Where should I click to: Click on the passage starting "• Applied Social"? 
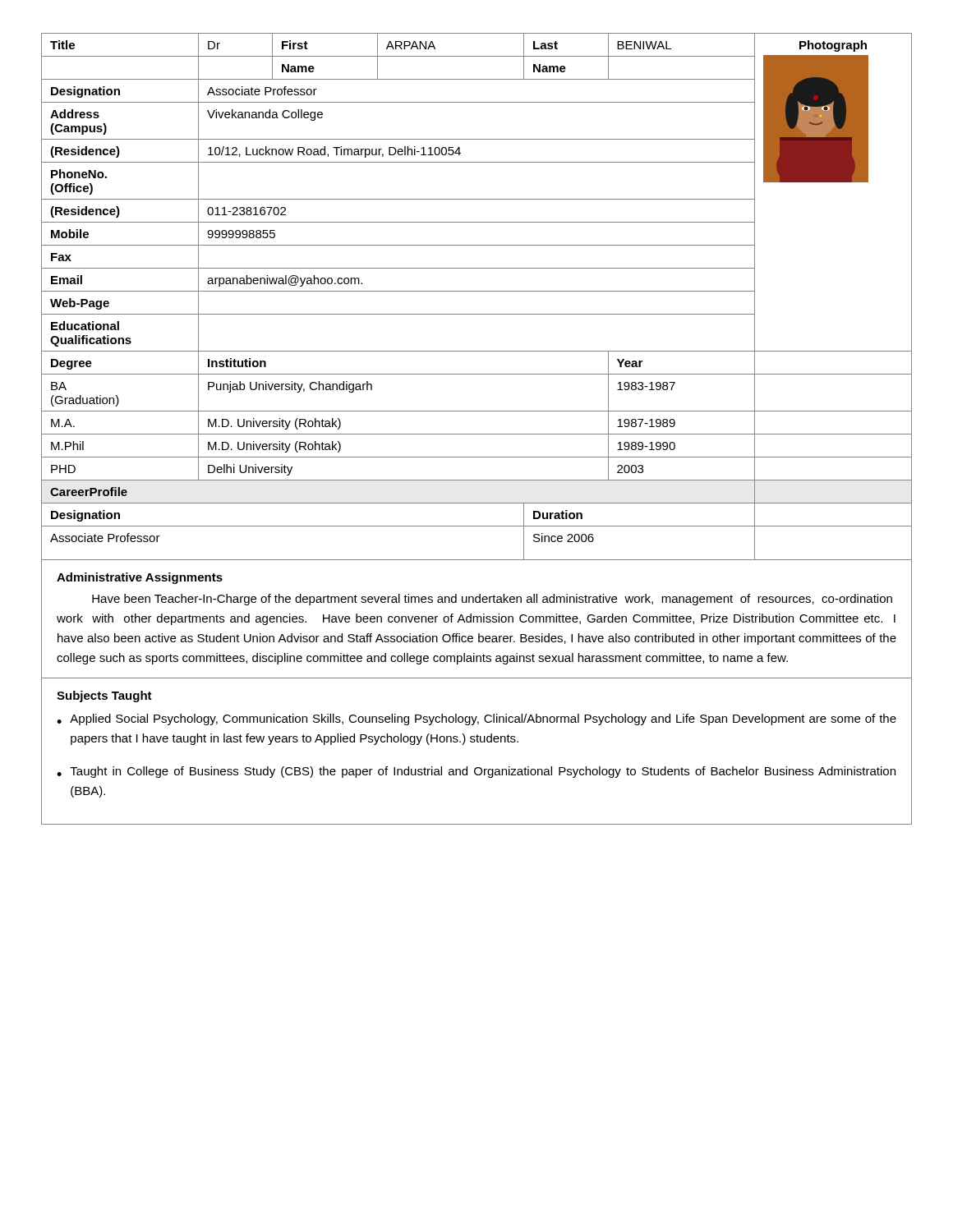pyautogui.click(x=476, y=728)
